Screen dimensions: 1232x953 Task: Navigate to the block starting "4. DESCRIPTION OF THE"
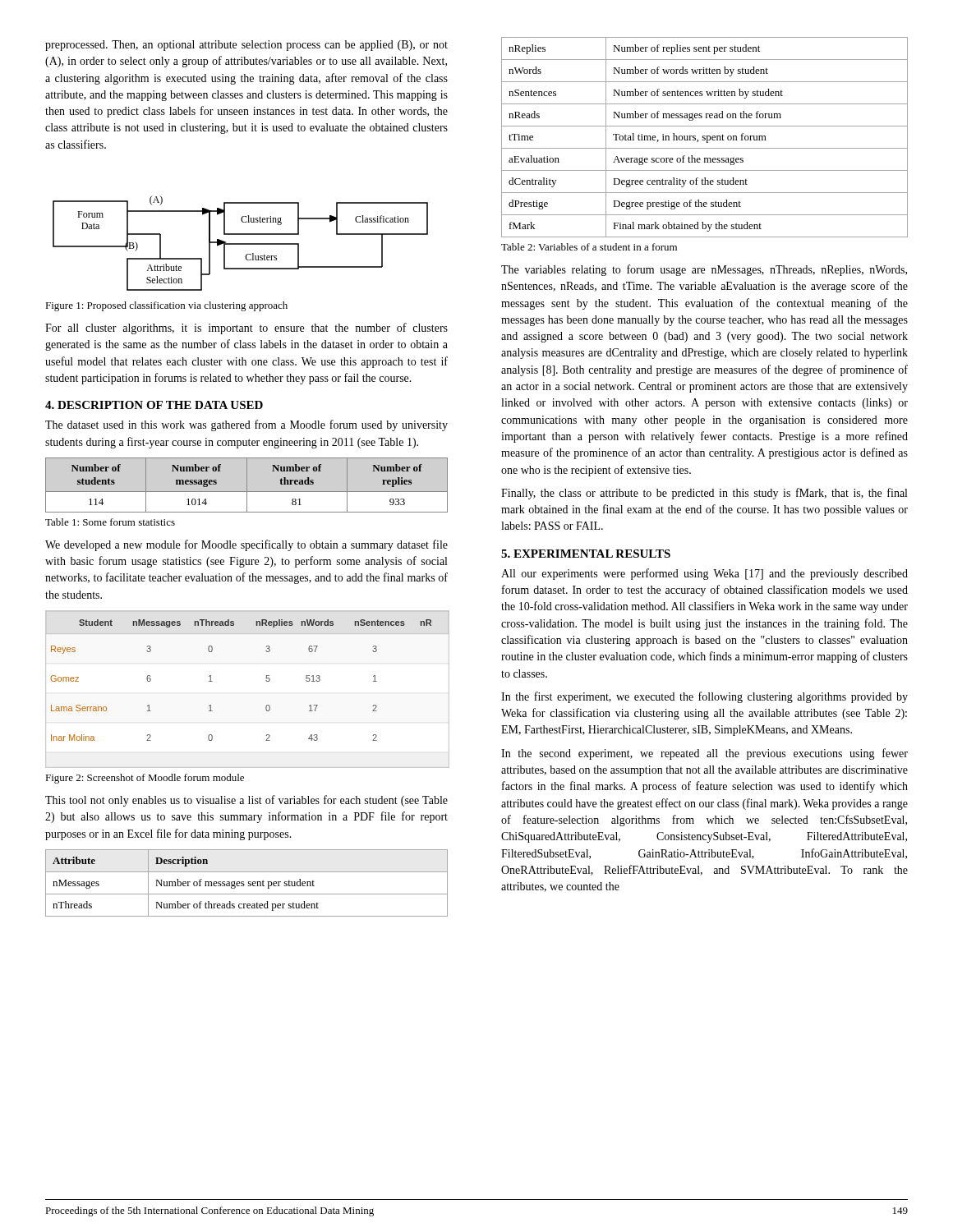(154, 405)
